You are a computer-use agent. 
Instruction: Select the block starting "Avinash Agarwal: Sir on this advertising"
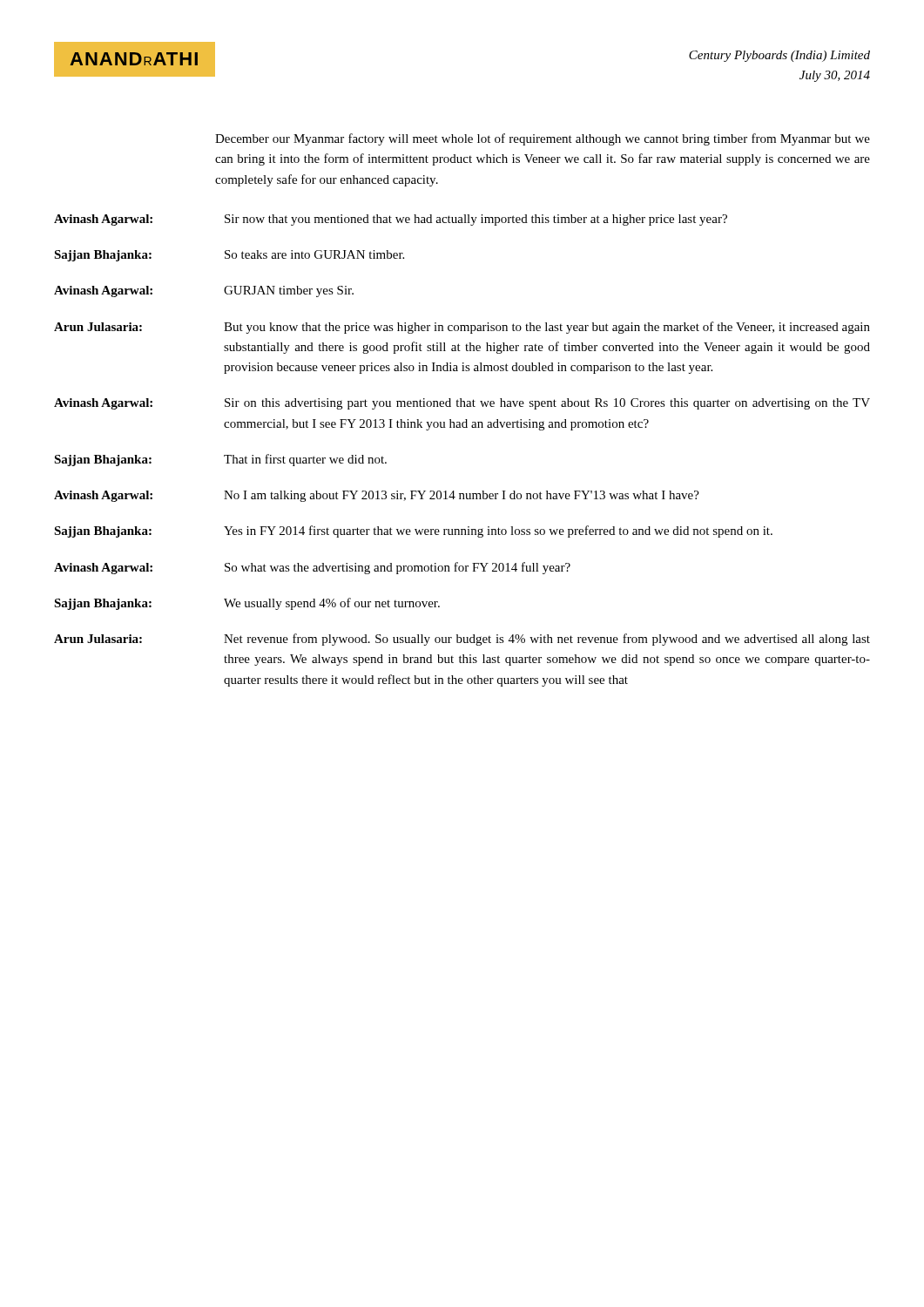[462, 413]
